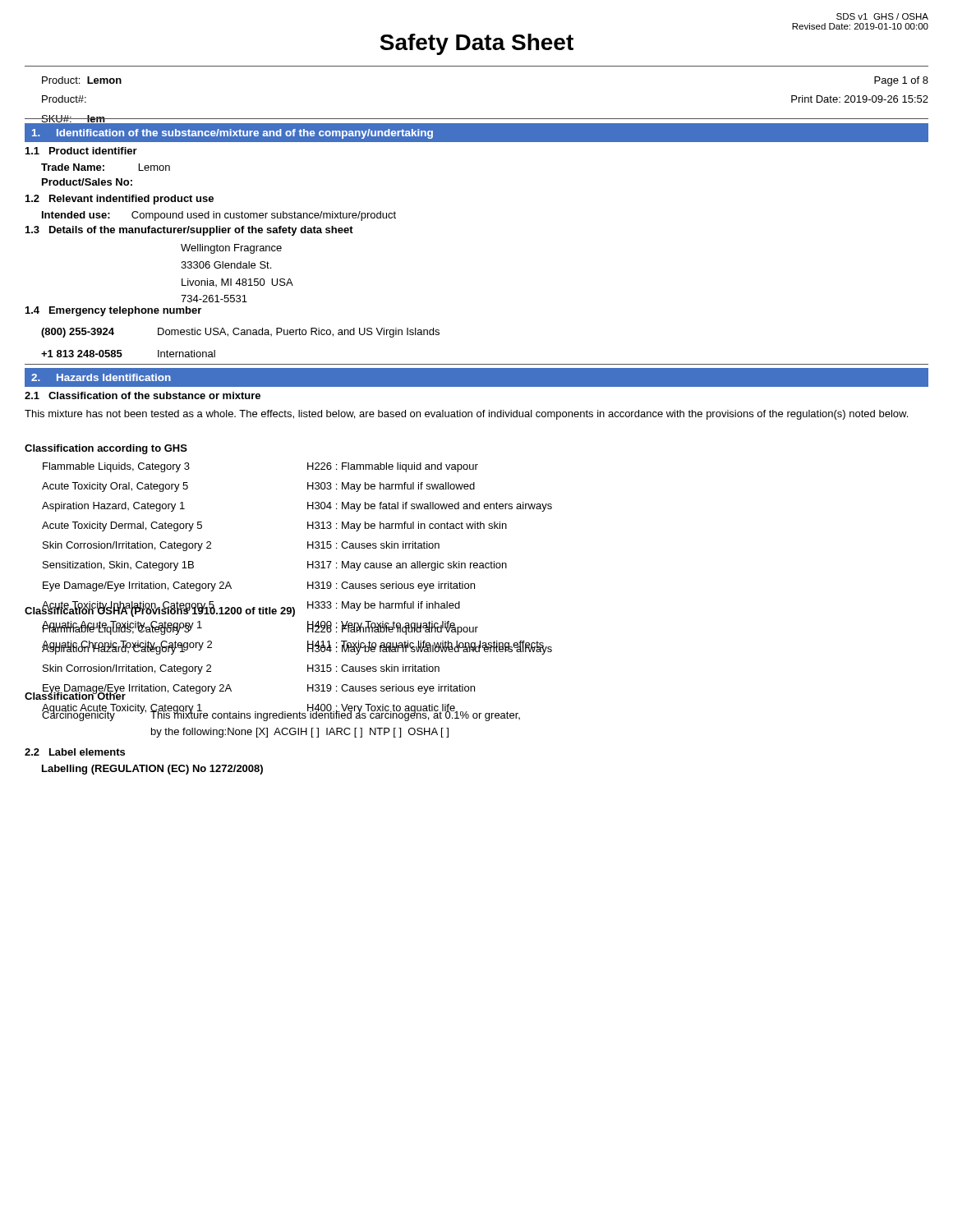This screenshot has height=1232, width=953.
Task: Locate the text "Safety Data Sheet"
Action: 476,42
